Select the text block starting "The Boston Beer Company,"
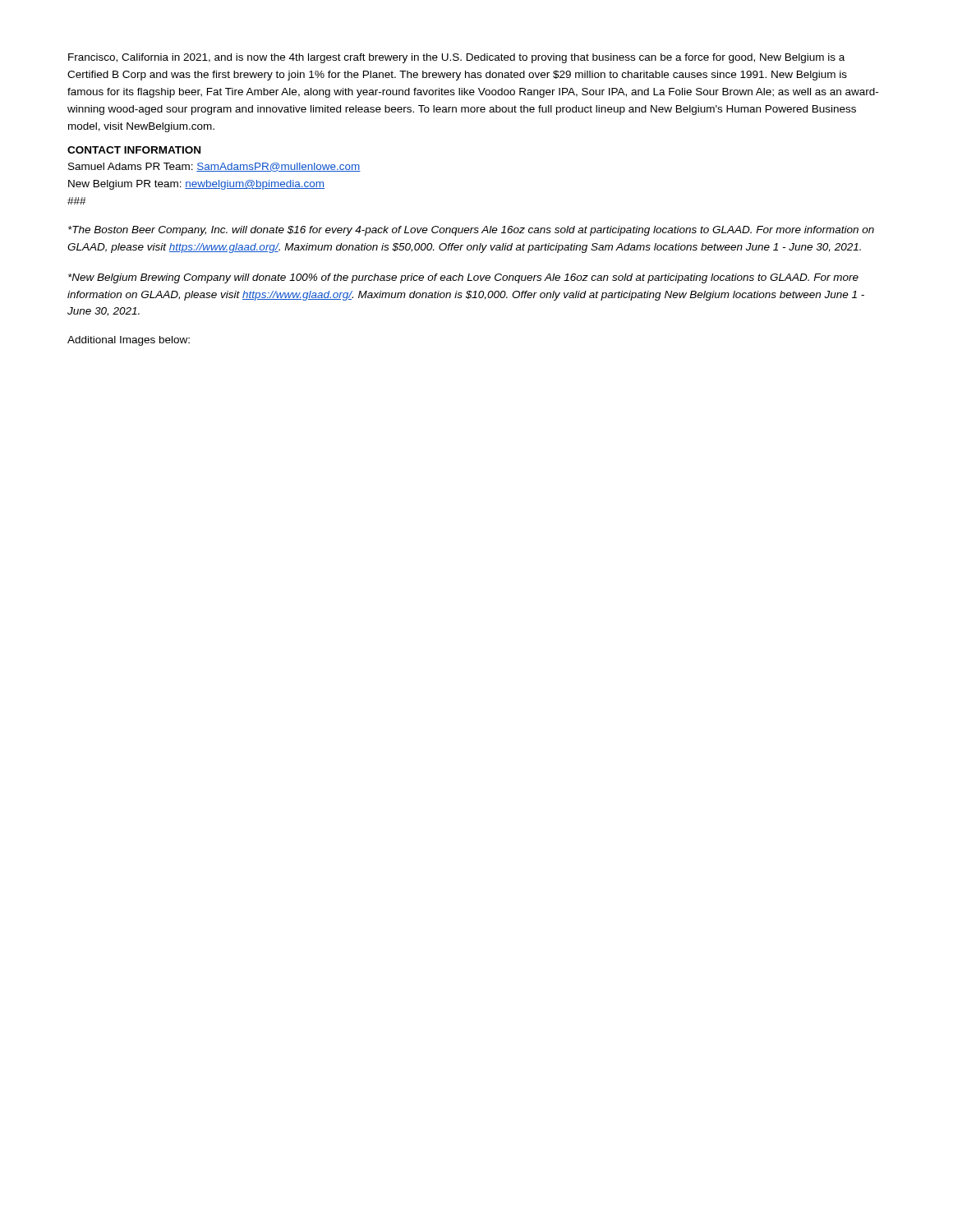Image resolution: width=953 pixels, height=1232 pixels. [471, 238]
